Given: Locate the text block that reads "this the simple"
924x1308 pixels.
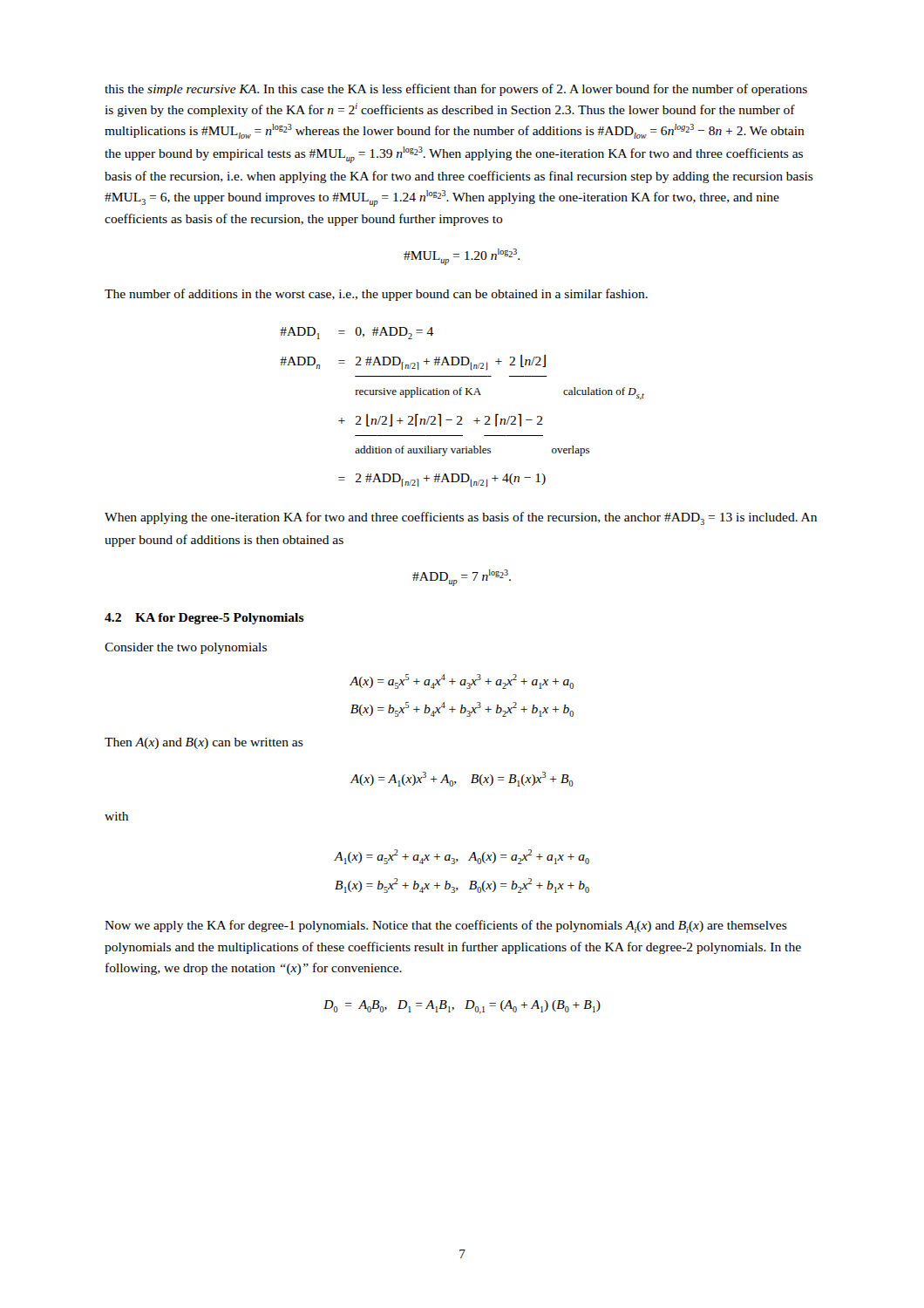Looking at the screenshot, I should 459,154.
